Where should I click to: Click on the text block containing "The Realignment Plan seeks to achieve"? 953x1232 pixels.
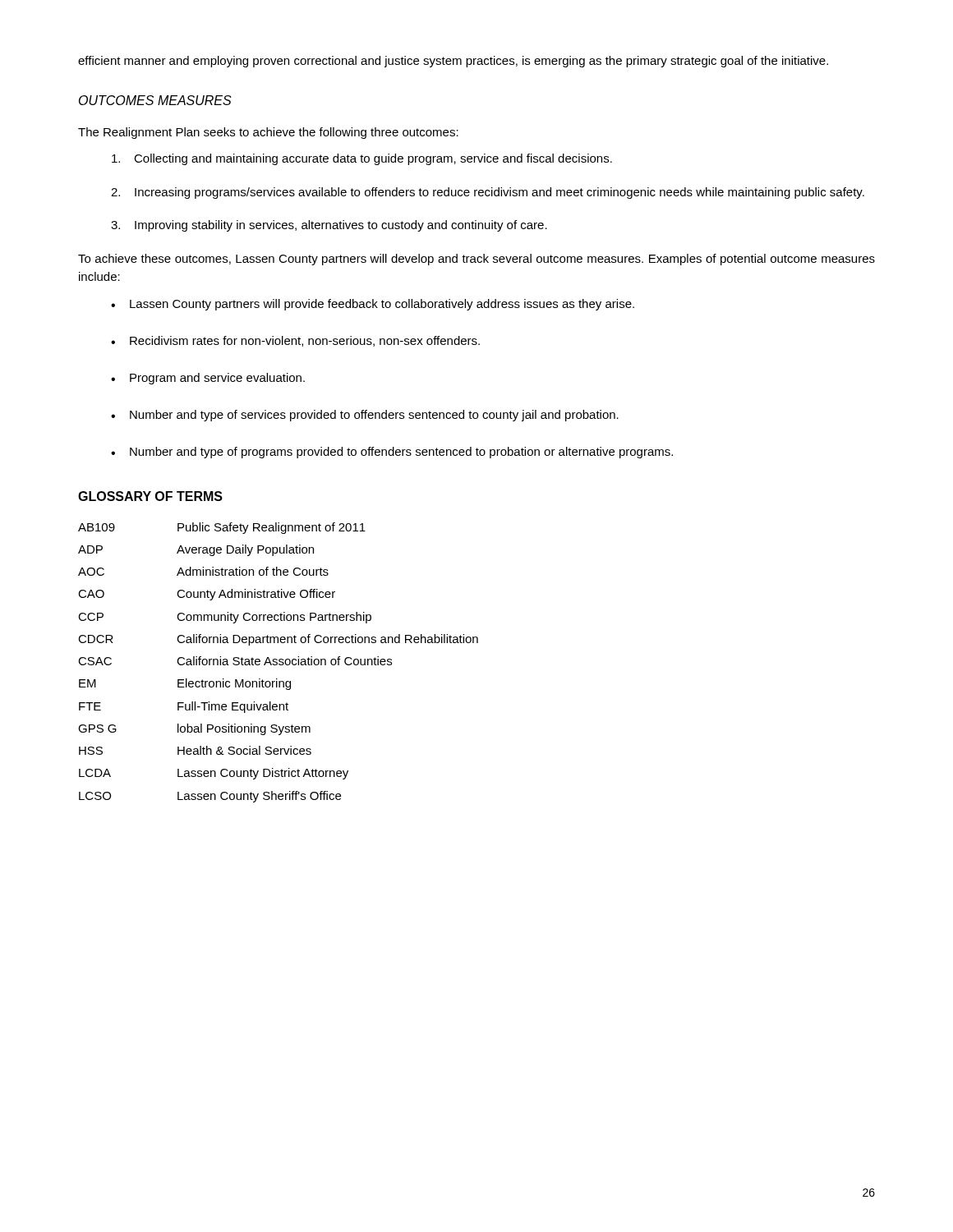click(x=268, y=133)
